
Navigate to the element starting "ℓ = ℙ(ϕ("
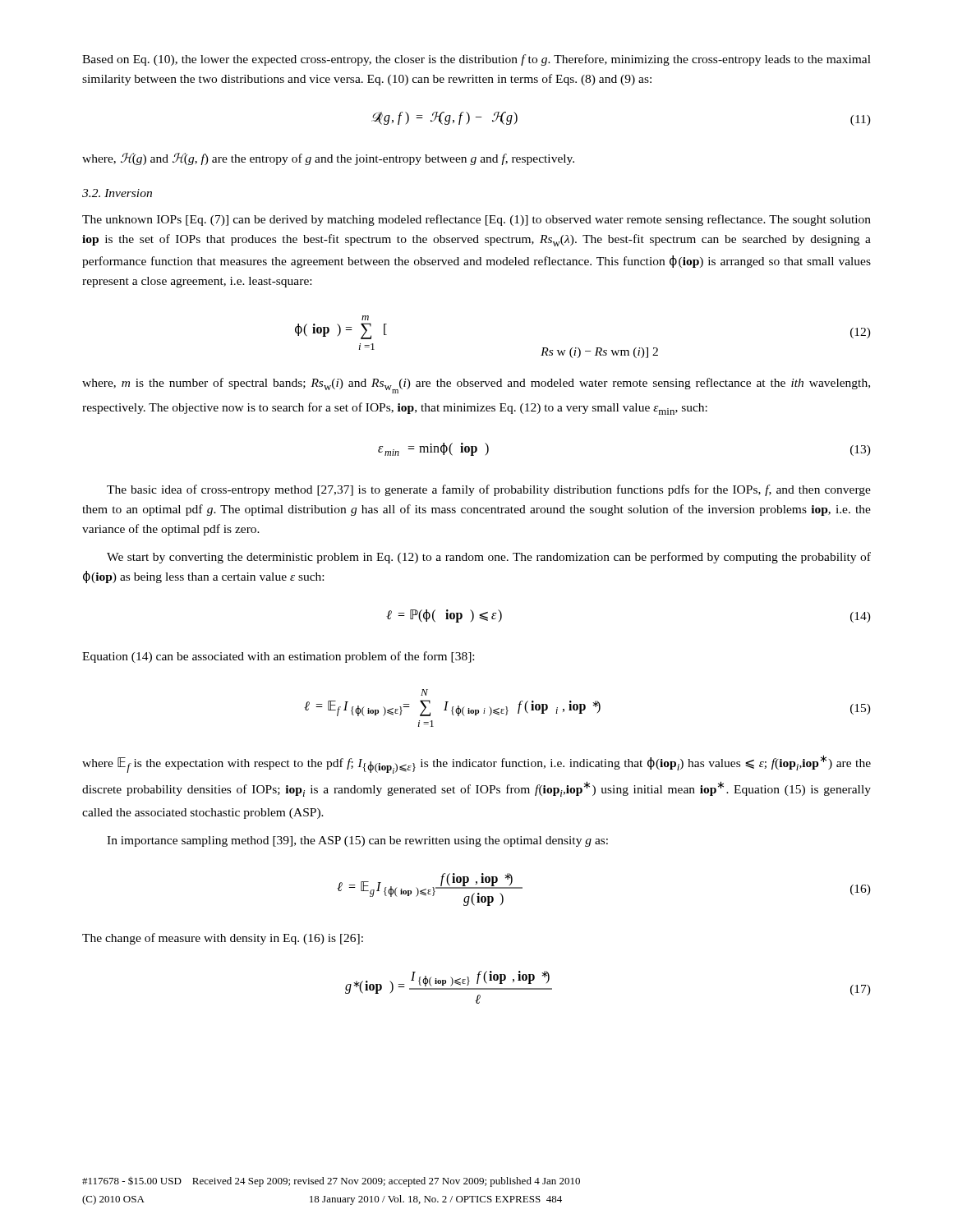[476, 616]
